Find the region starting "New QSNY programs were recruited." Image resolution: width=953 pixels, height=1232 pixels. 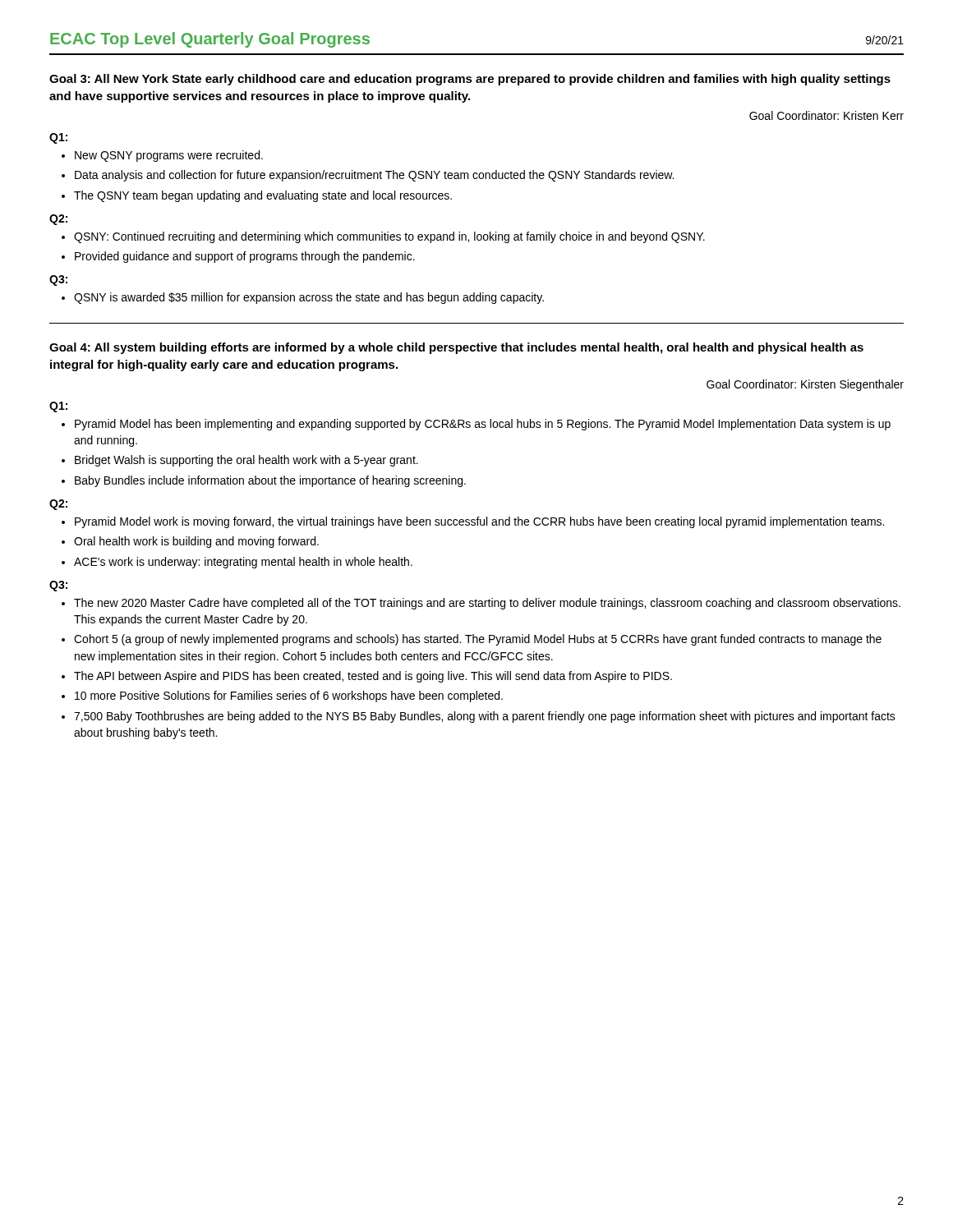(x=169, y=155)
